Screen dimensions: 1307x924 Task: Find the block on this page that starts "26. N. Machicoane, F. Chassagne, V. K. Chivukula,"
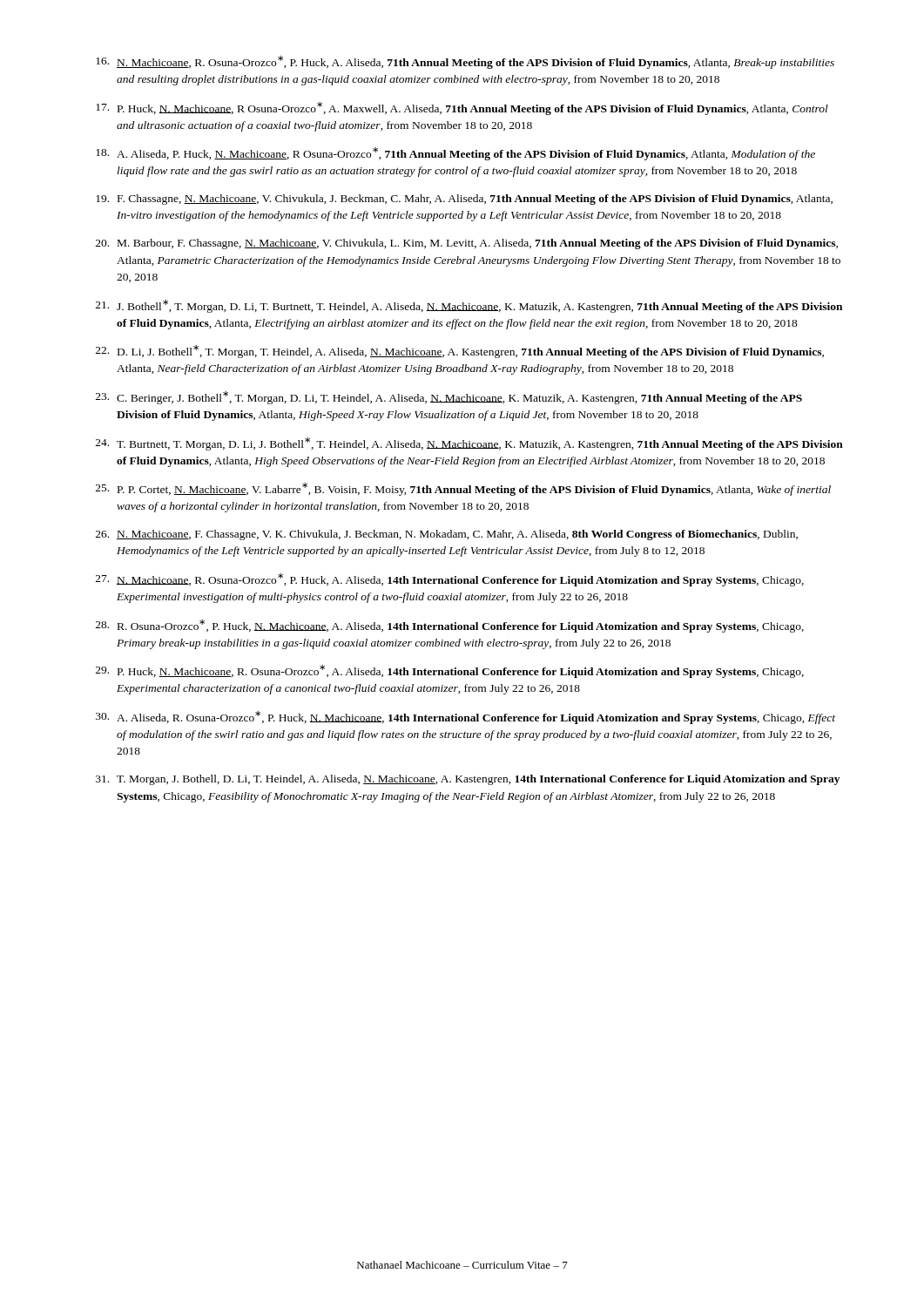[462, 542]
